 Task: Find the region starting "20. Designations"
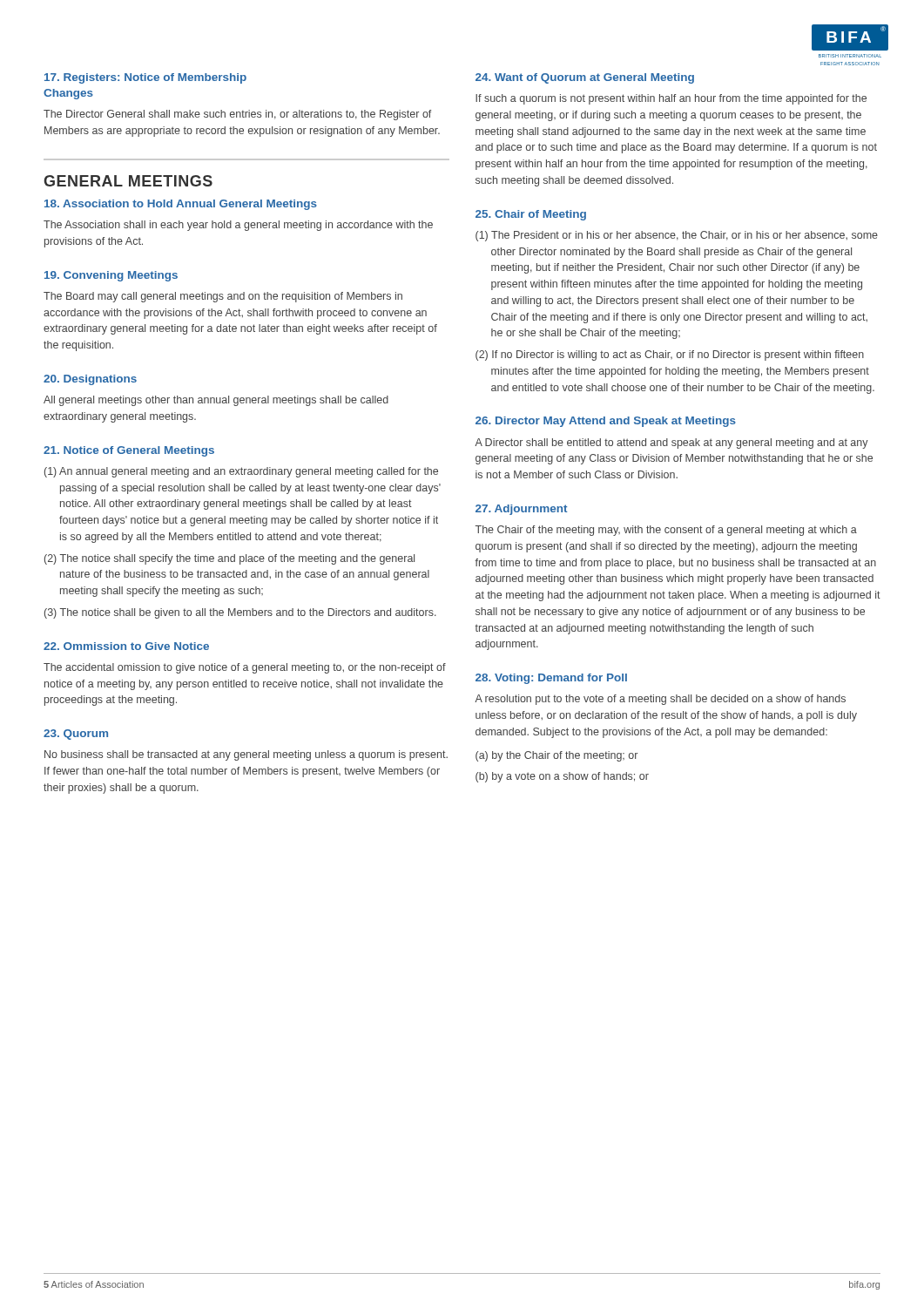(90, 379)
